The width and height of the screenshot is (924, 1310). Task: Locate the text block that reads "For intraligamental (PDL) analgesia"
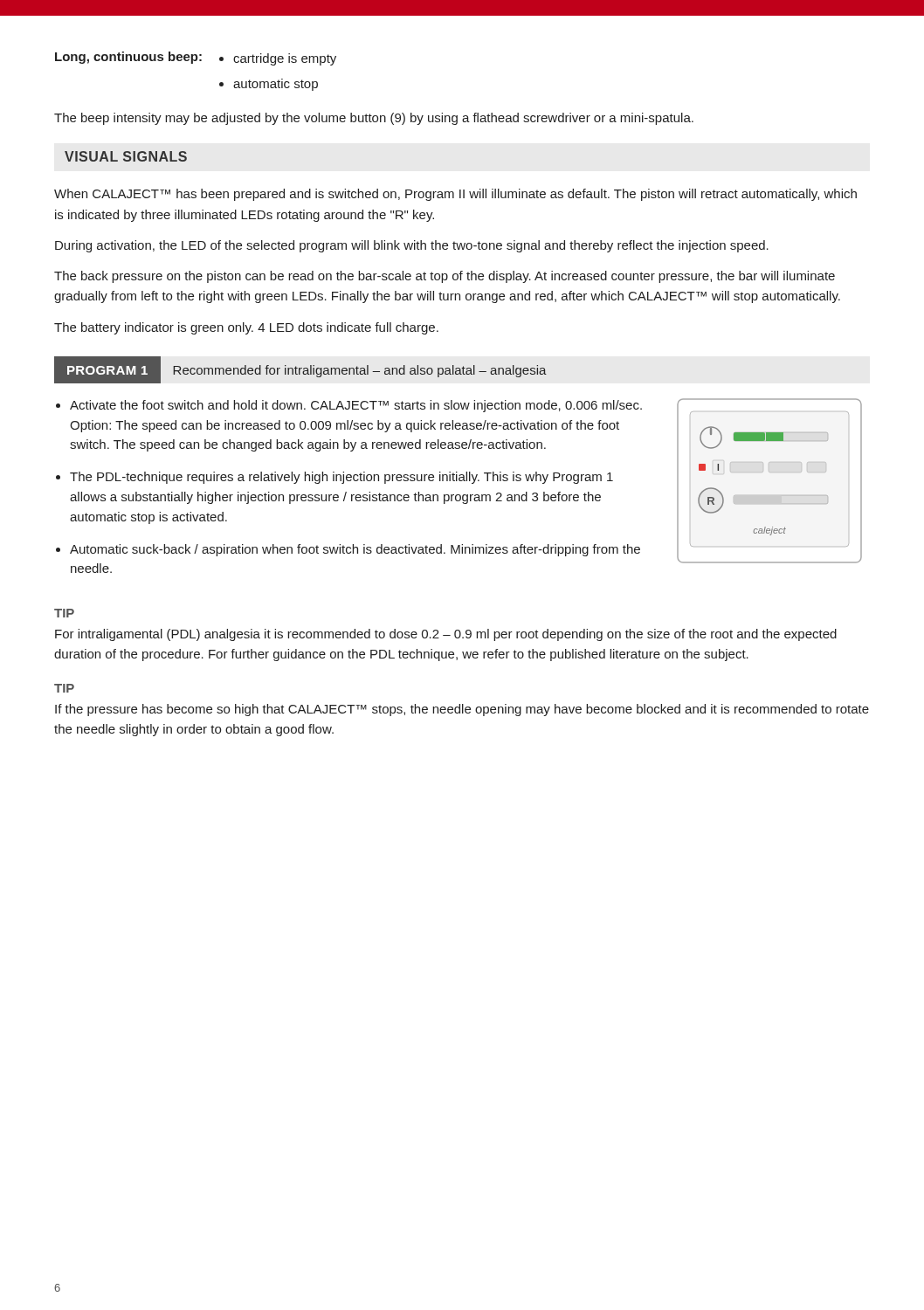coord(446,644)
